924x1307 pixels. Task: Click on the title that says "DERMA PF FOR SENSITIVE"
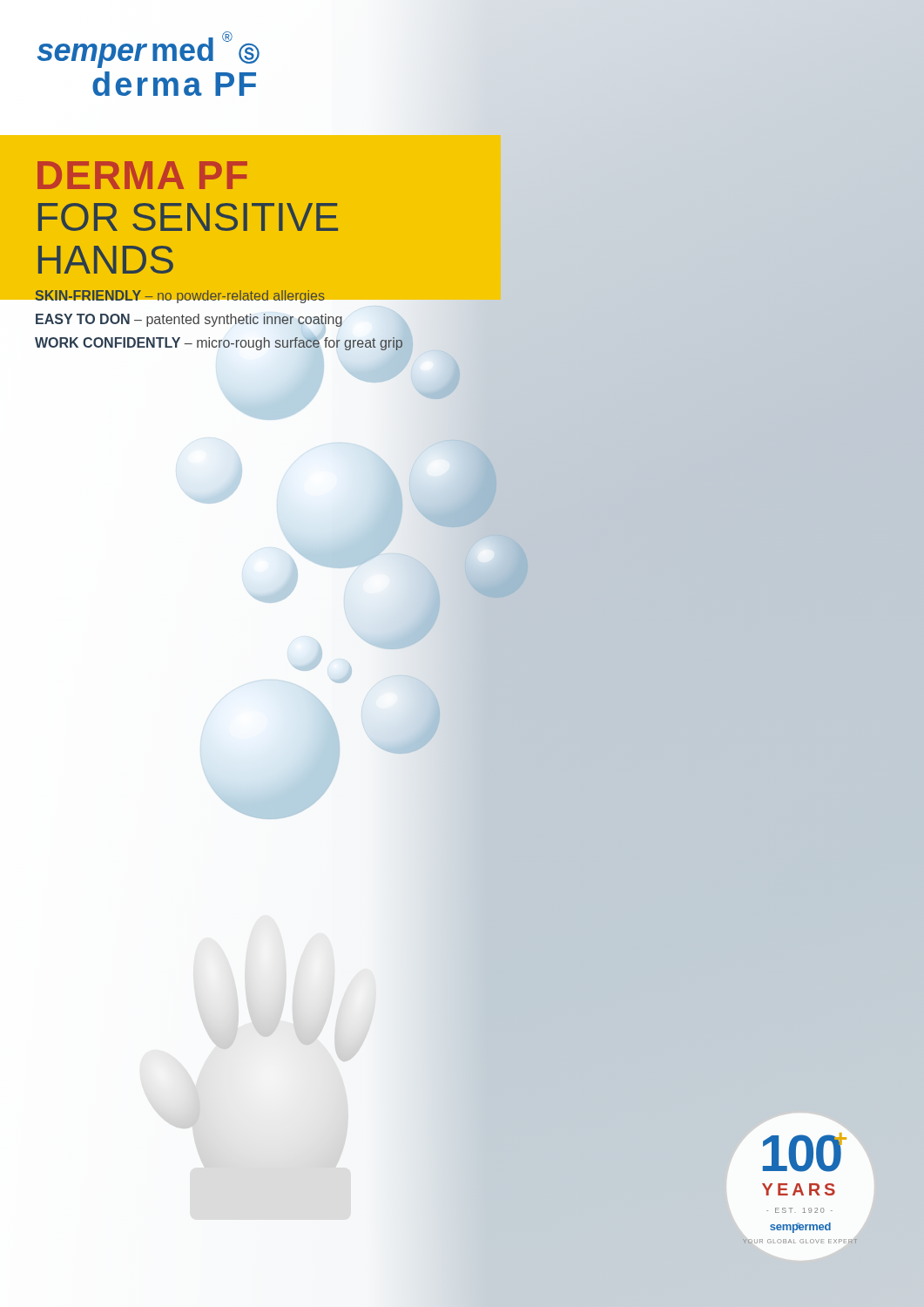pyautogui.click(x=250, y=217)
